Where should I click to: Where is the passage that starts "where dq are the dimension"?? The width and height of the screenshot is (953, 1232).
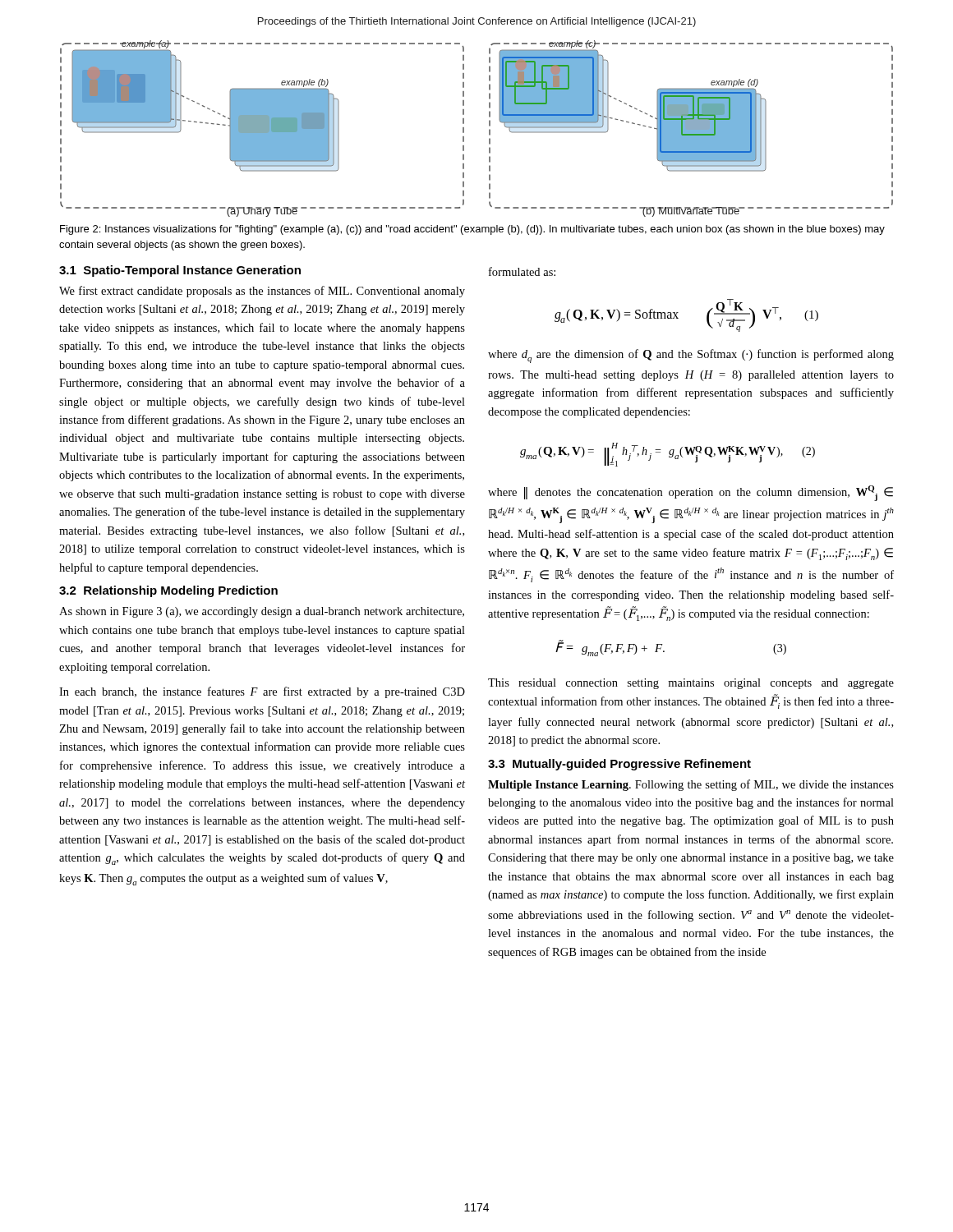(x=691, y=383)
